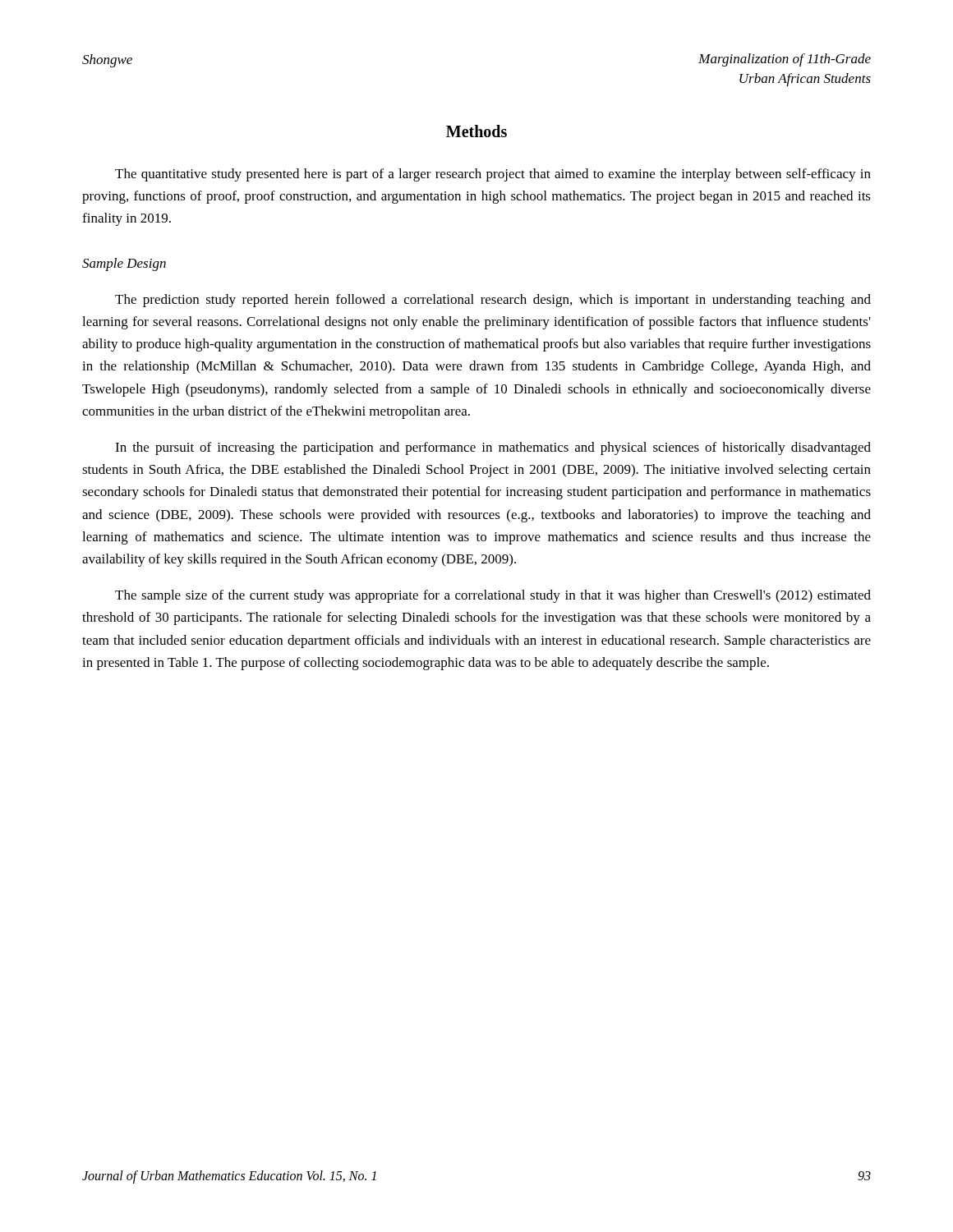Point to the block beginning "The quantitative study presented here is"
953x1232 pixels.
[x=476, y=196]
